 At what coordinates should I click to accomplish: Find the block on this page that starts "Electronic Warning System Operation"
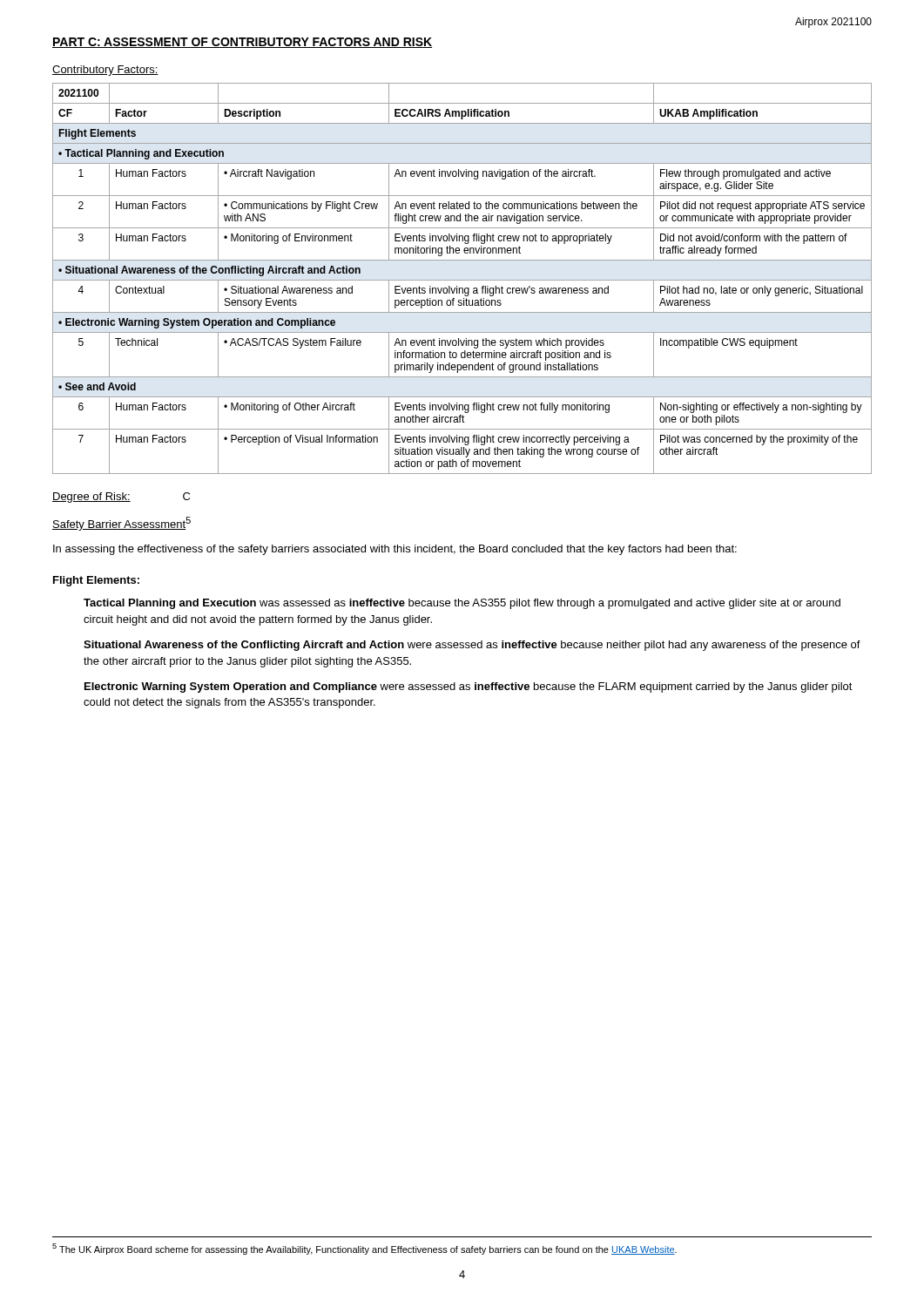(x=468, y=694)
